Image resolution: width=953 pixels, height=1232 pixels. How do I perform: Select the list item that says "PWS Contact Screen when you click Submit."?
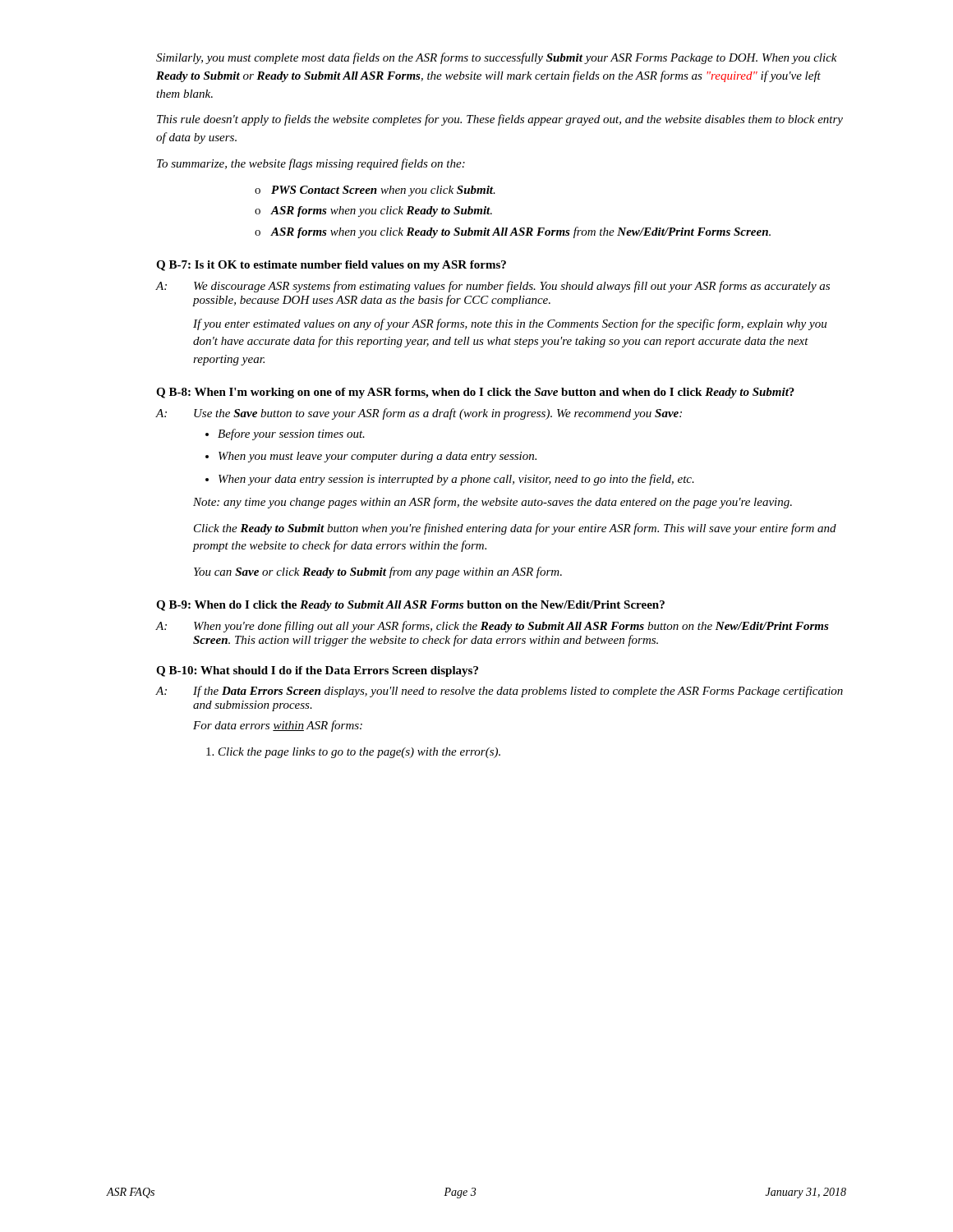375,191
